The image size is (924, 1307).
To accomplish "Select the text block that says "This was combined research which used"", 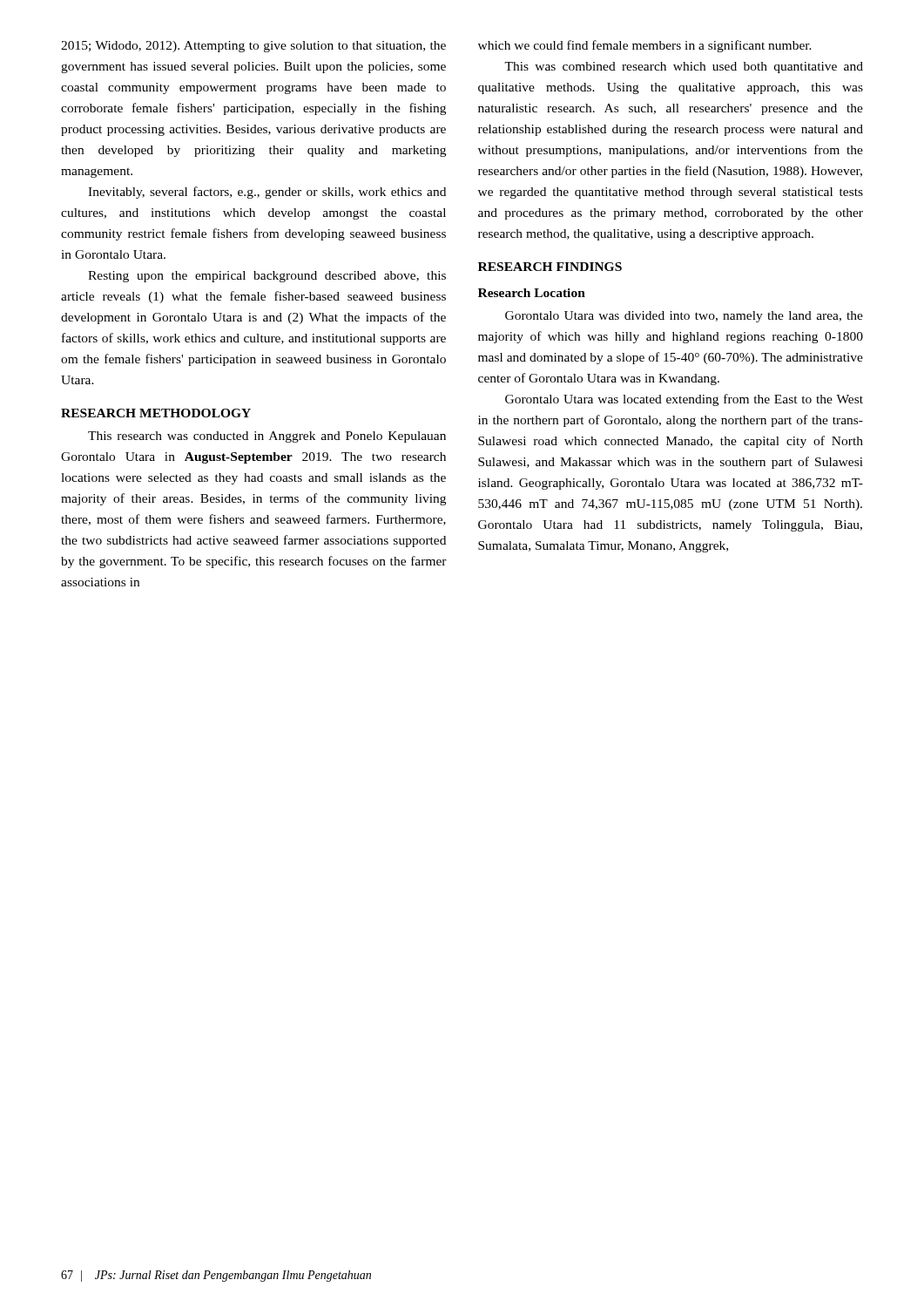I will click(670, 150).
